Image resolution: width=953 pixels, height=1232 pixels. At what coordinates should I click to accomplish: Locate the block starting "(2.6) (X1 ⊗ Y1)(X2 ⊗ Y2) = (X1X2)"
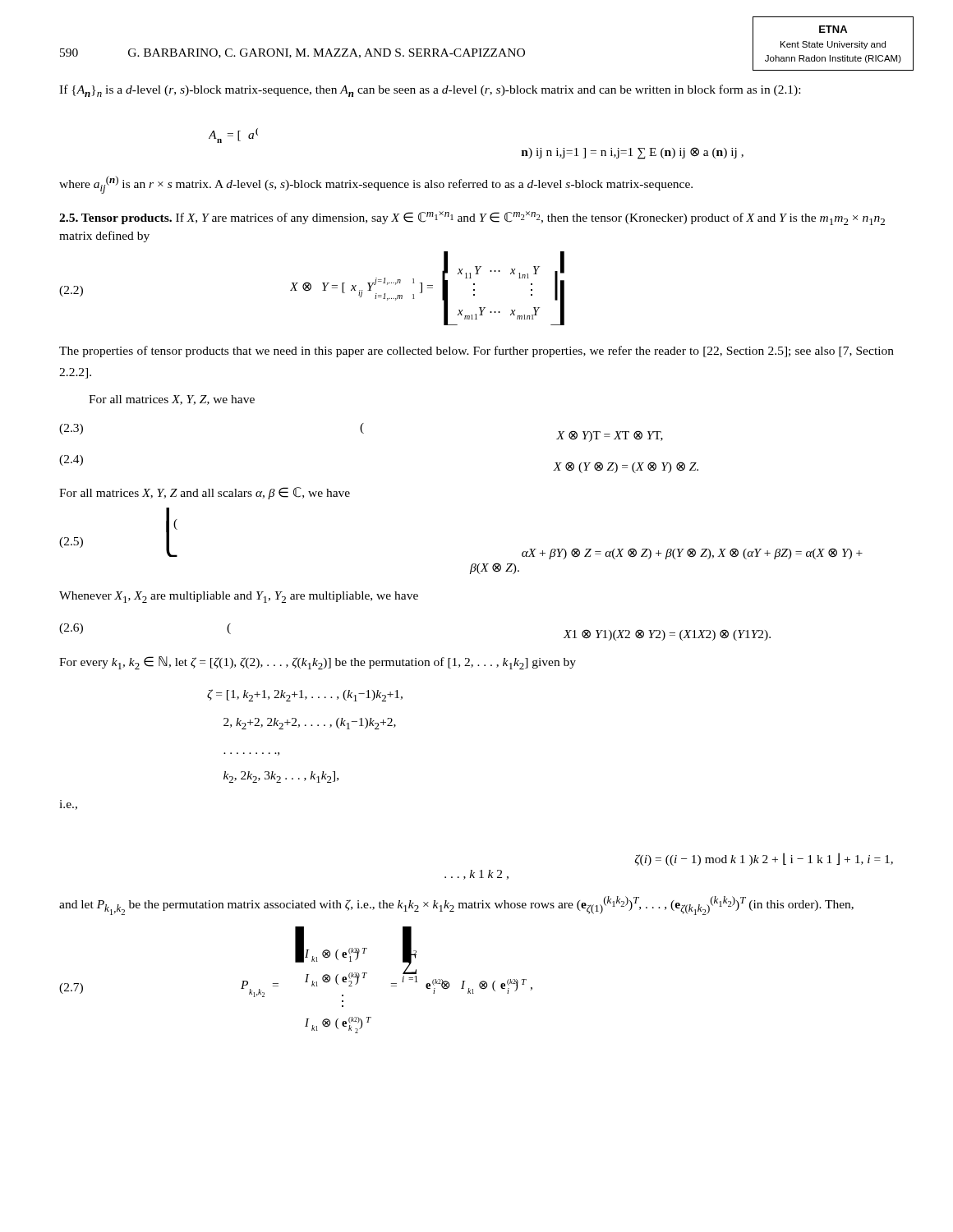point(66,631)
